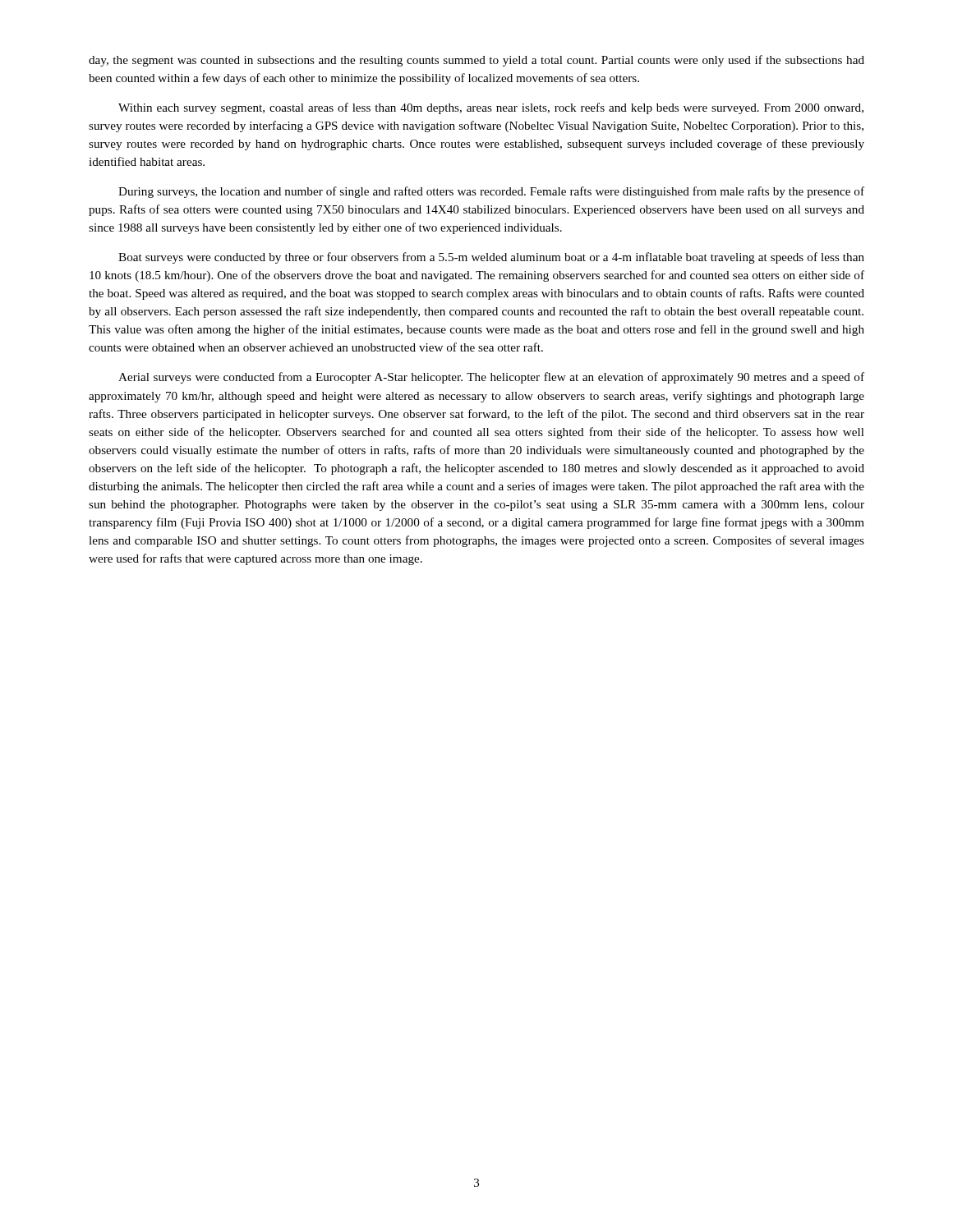Where is the passage that starts "Within each survey segment, coastal areas"?
The image size is (953, 1232).
click(x=476, y=135)
